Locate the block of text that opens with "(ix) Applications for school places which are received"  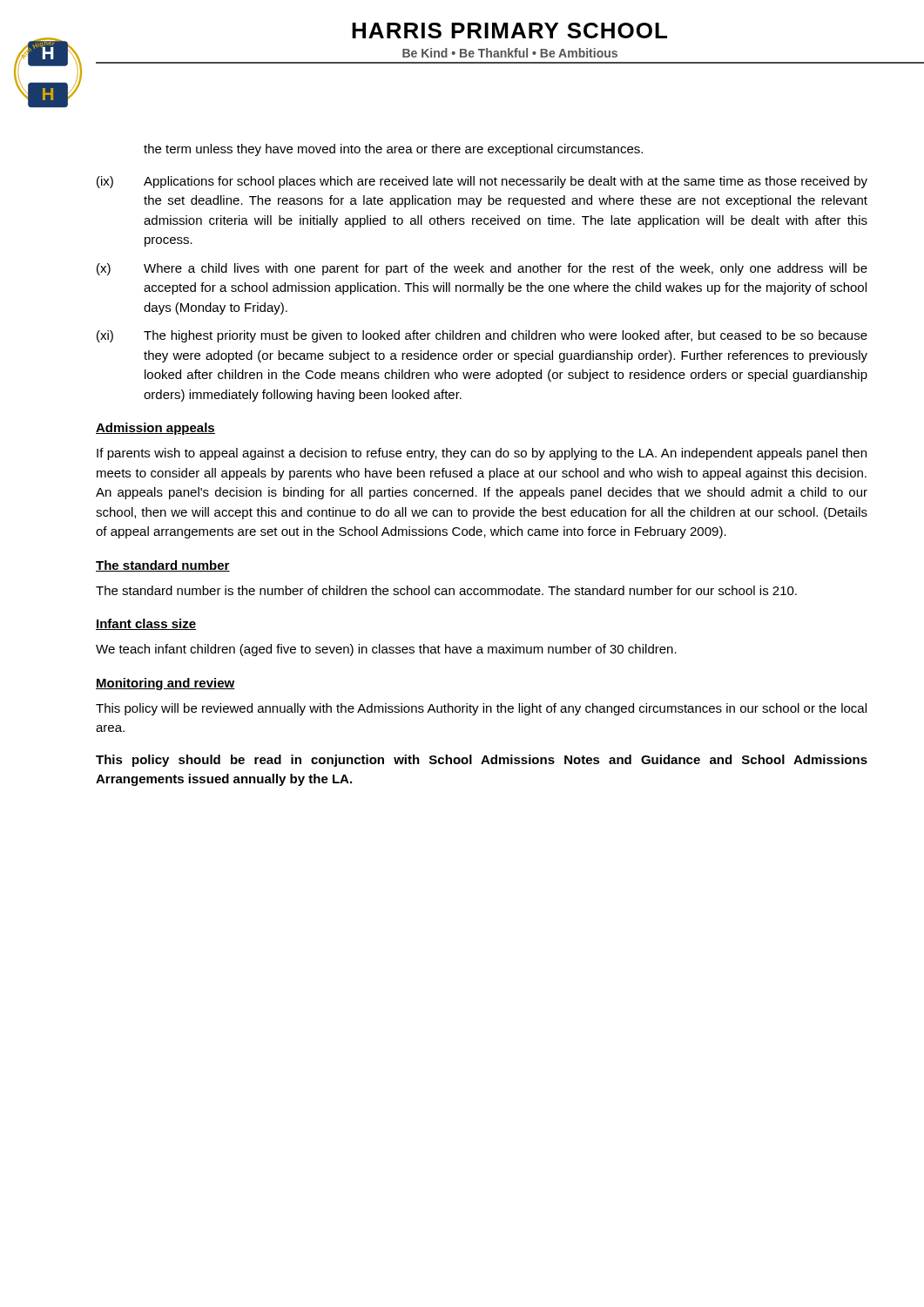tap(482, 210)
